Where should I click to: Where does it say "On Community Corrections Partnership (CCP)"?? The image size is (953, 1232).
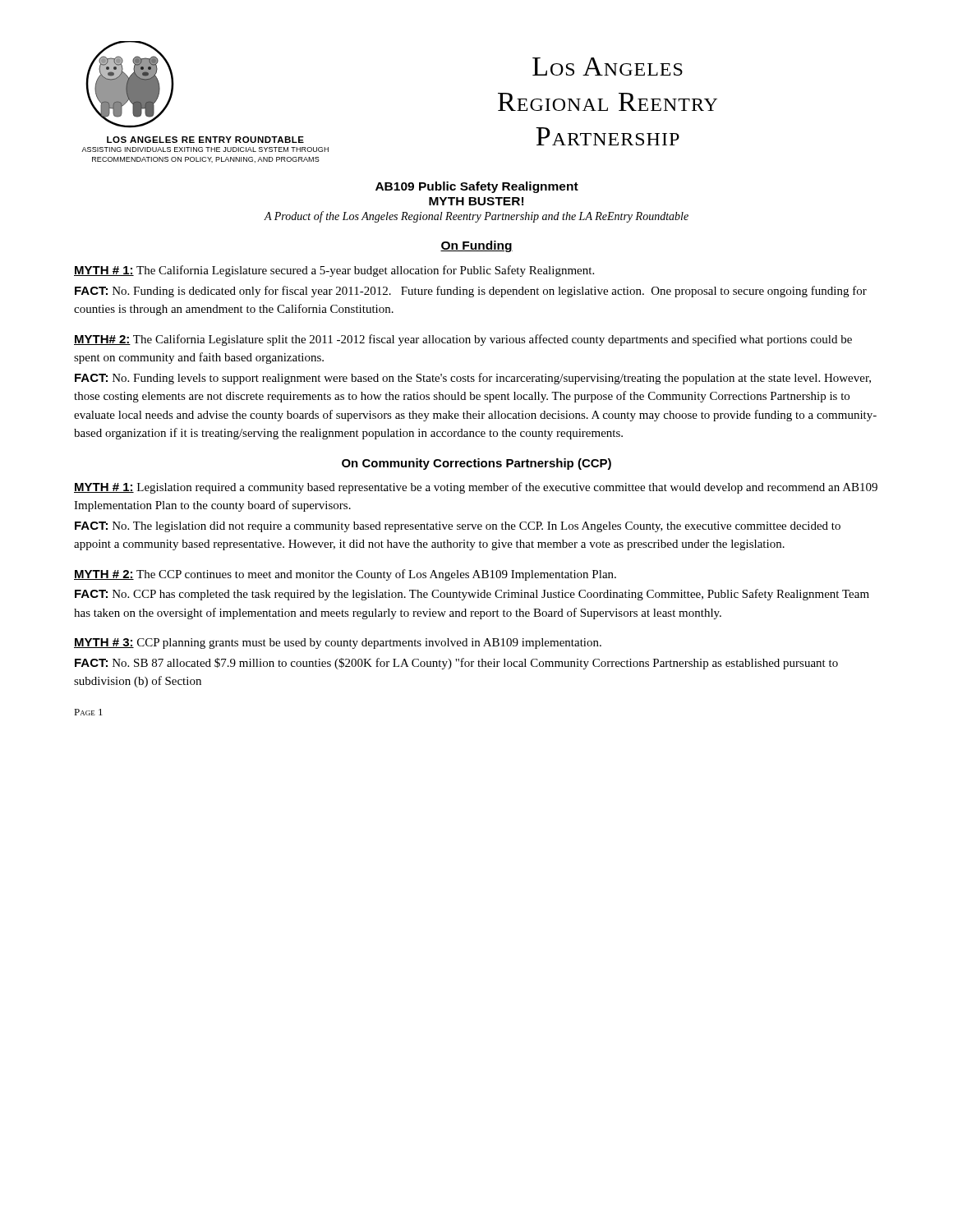click(x=476, y=463)
